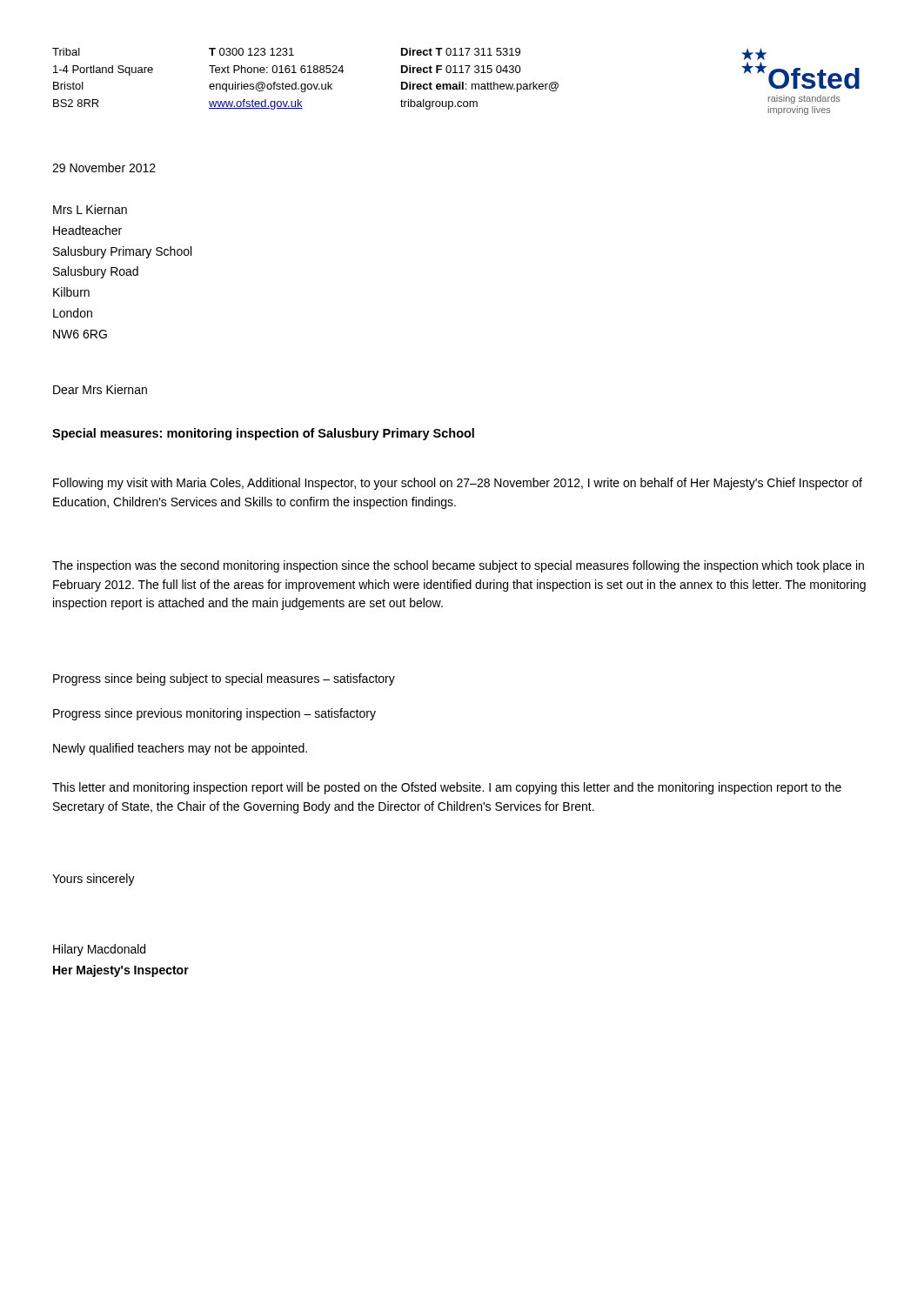Find the section header

click(264, 433)
